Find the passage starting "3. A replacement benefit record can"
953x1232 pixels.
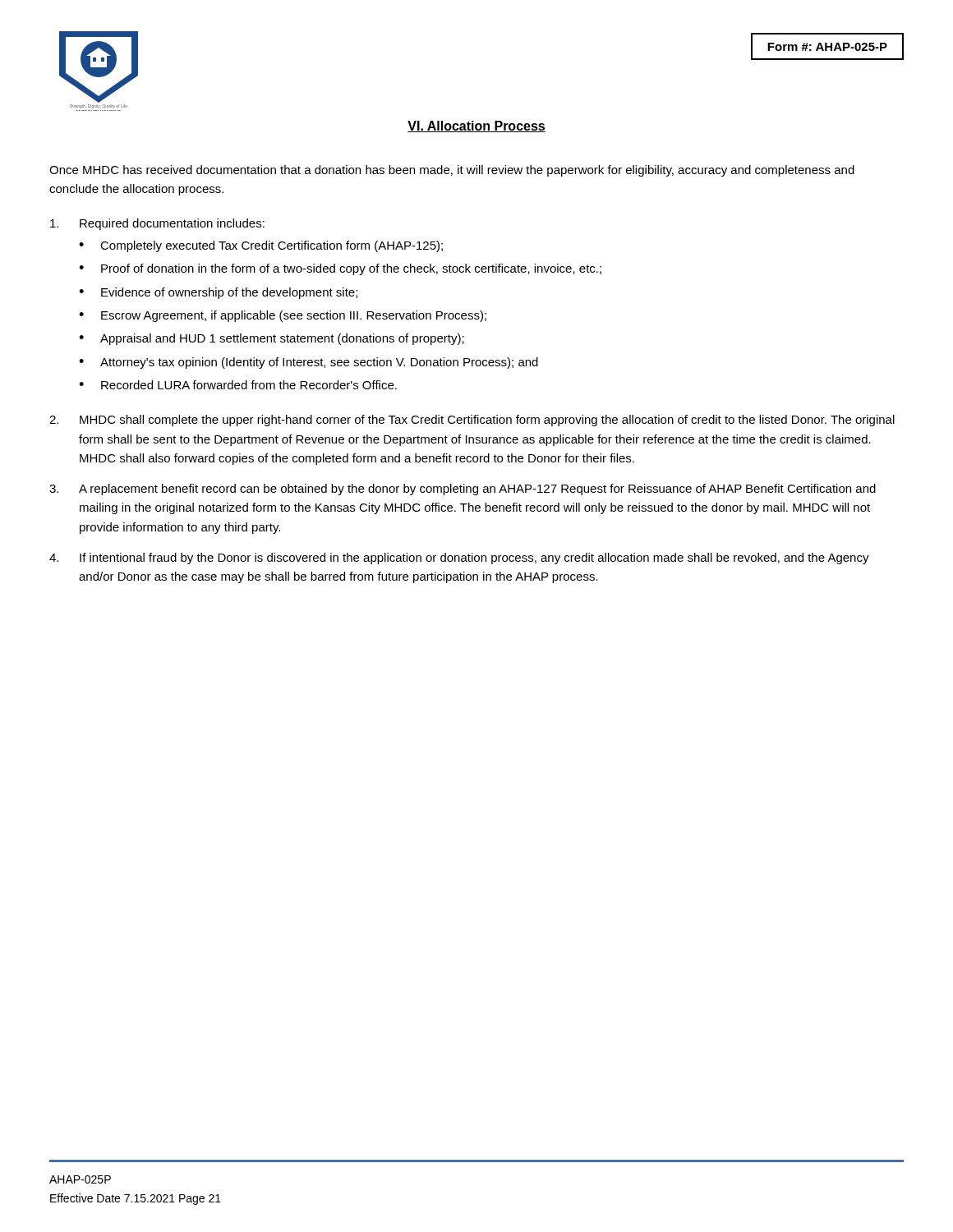[x=476, y=508]
